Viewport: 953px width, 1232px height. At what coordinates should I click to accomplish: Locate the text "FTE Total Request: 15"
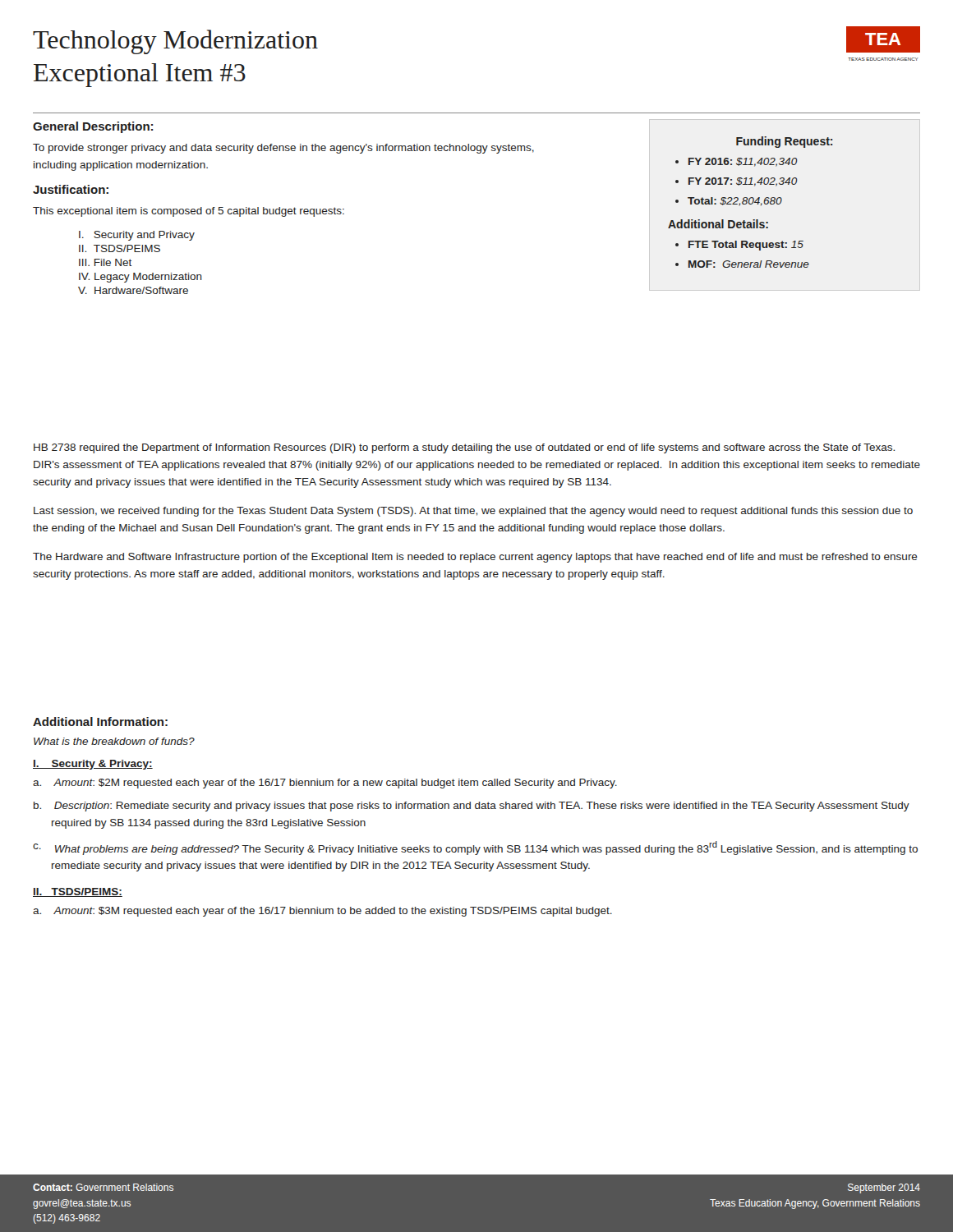pos(745,244)
